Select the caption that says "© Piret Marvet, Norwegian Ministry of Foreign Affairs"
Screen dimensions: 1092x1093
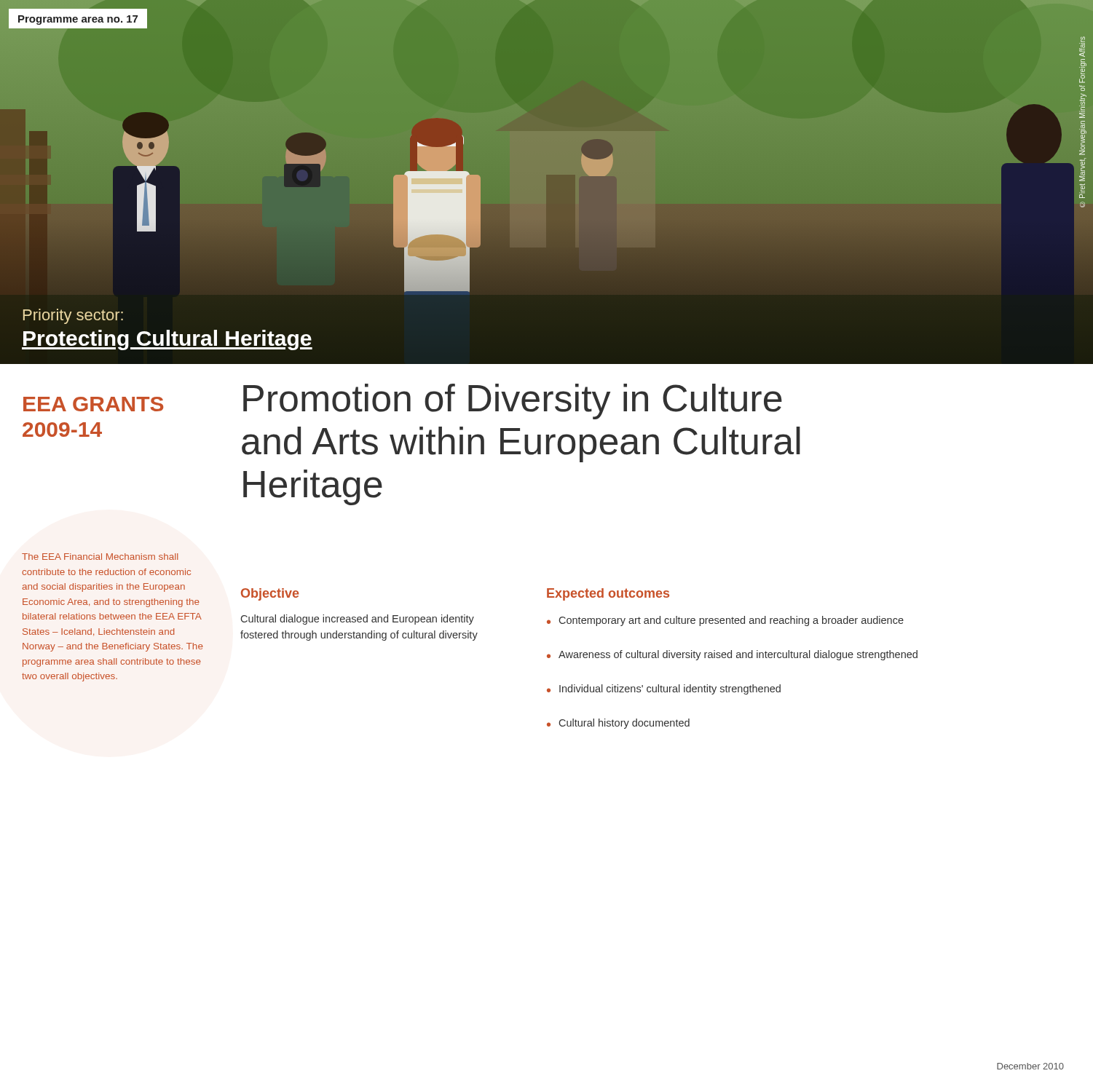point(1082,122)
